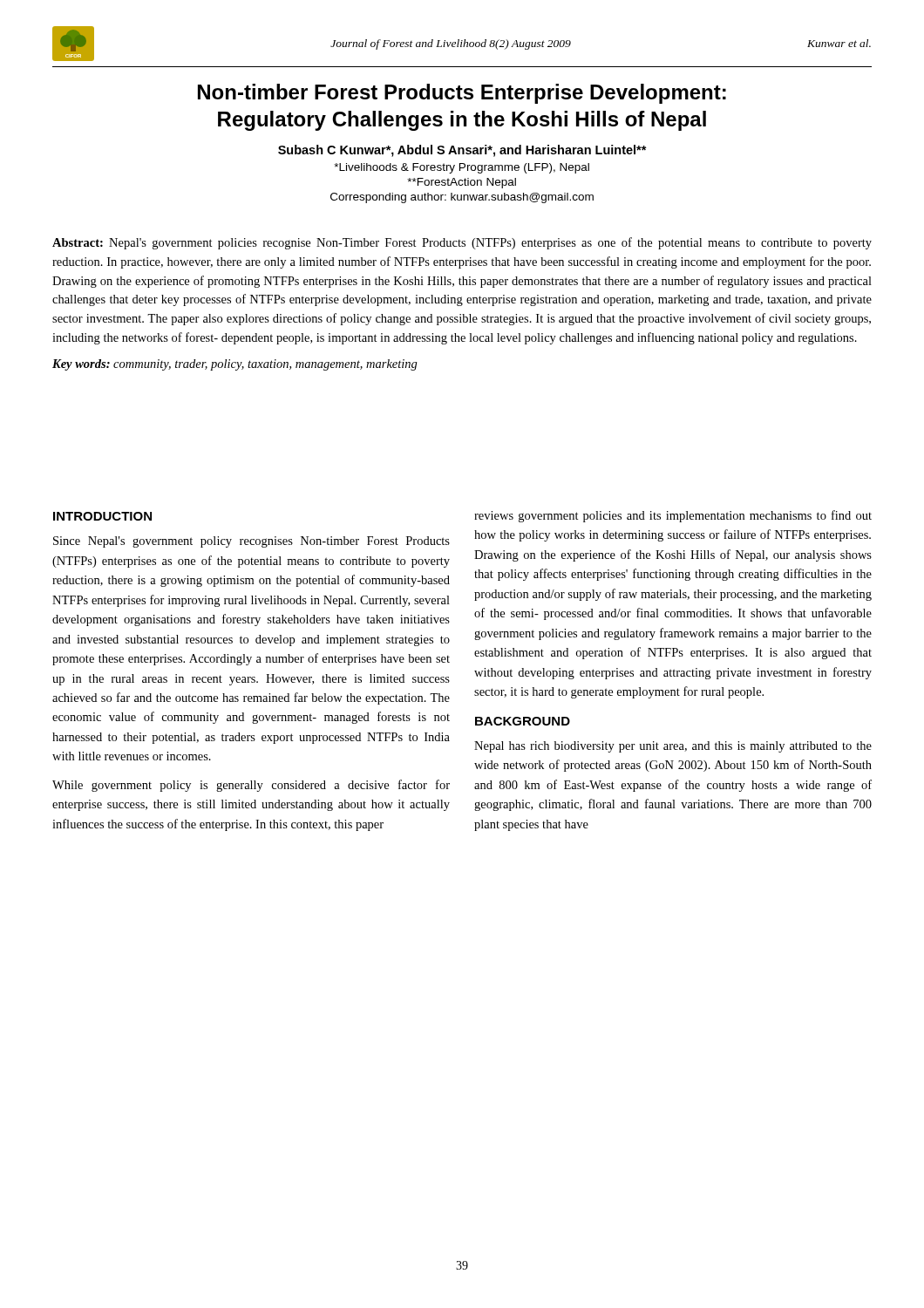The height and width of the screenshot is (1308, 924).
Task: Locate the text block starting "Nepal has rich biodiversity per unit"
Action: click(x=673, y=785)
